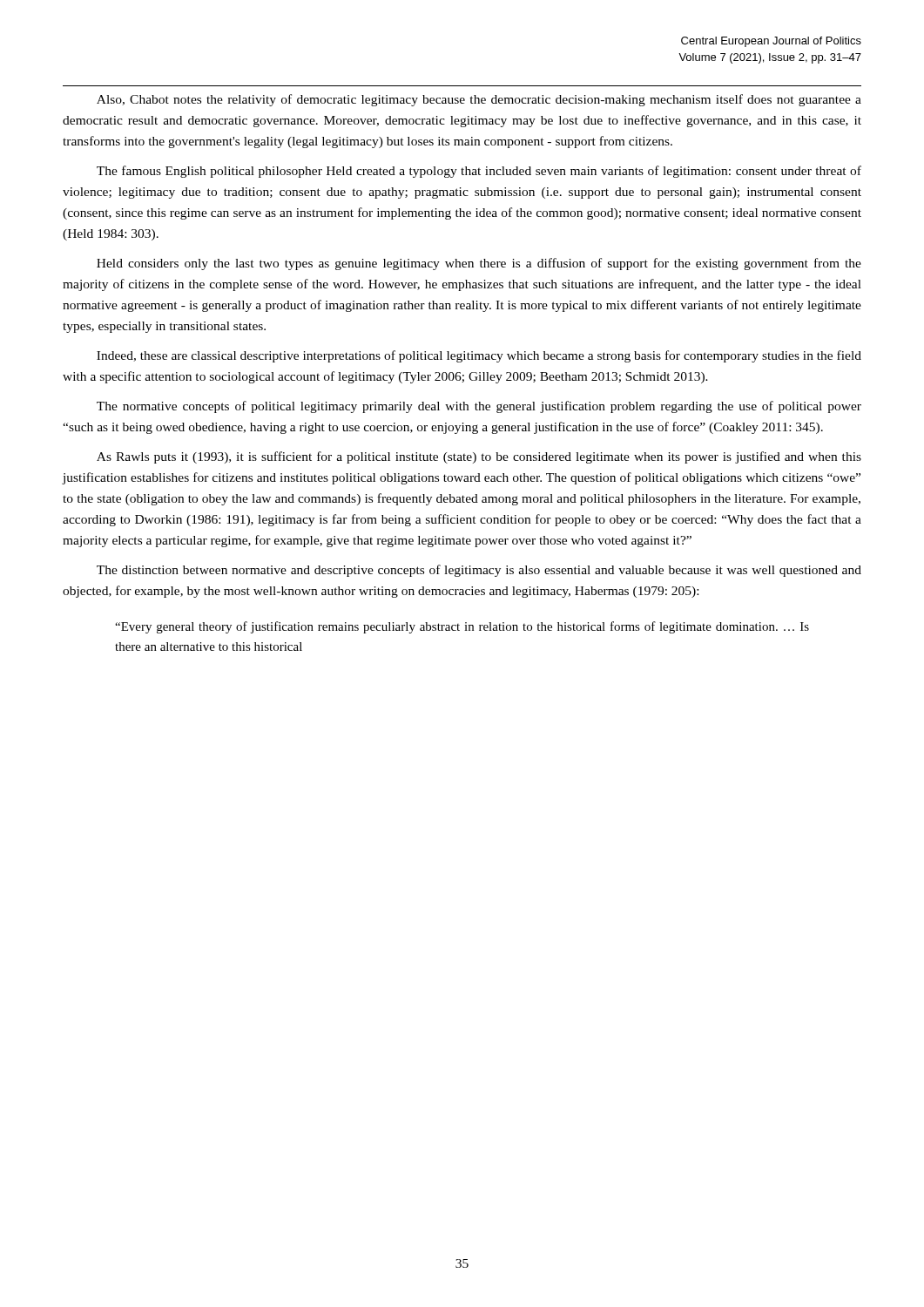Click the passage that begins "The famous English political philosopher Held created"
Screen dimensions: 1307x924
(x=462, y=202)
